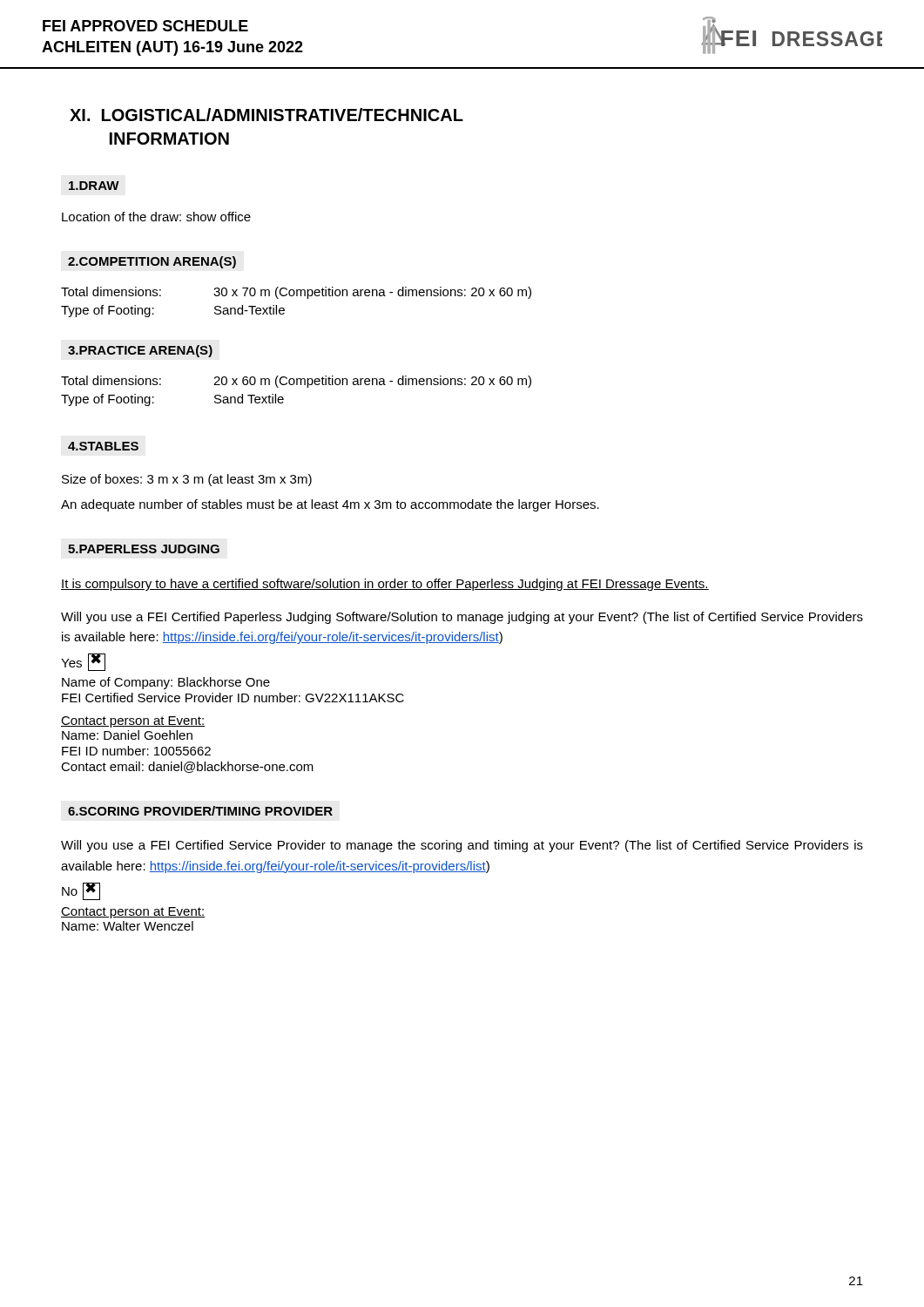Locate the passage starting "Location of the draw: show office"
The width and height of the screenshot is (924, 1307).
pos(156,216)
